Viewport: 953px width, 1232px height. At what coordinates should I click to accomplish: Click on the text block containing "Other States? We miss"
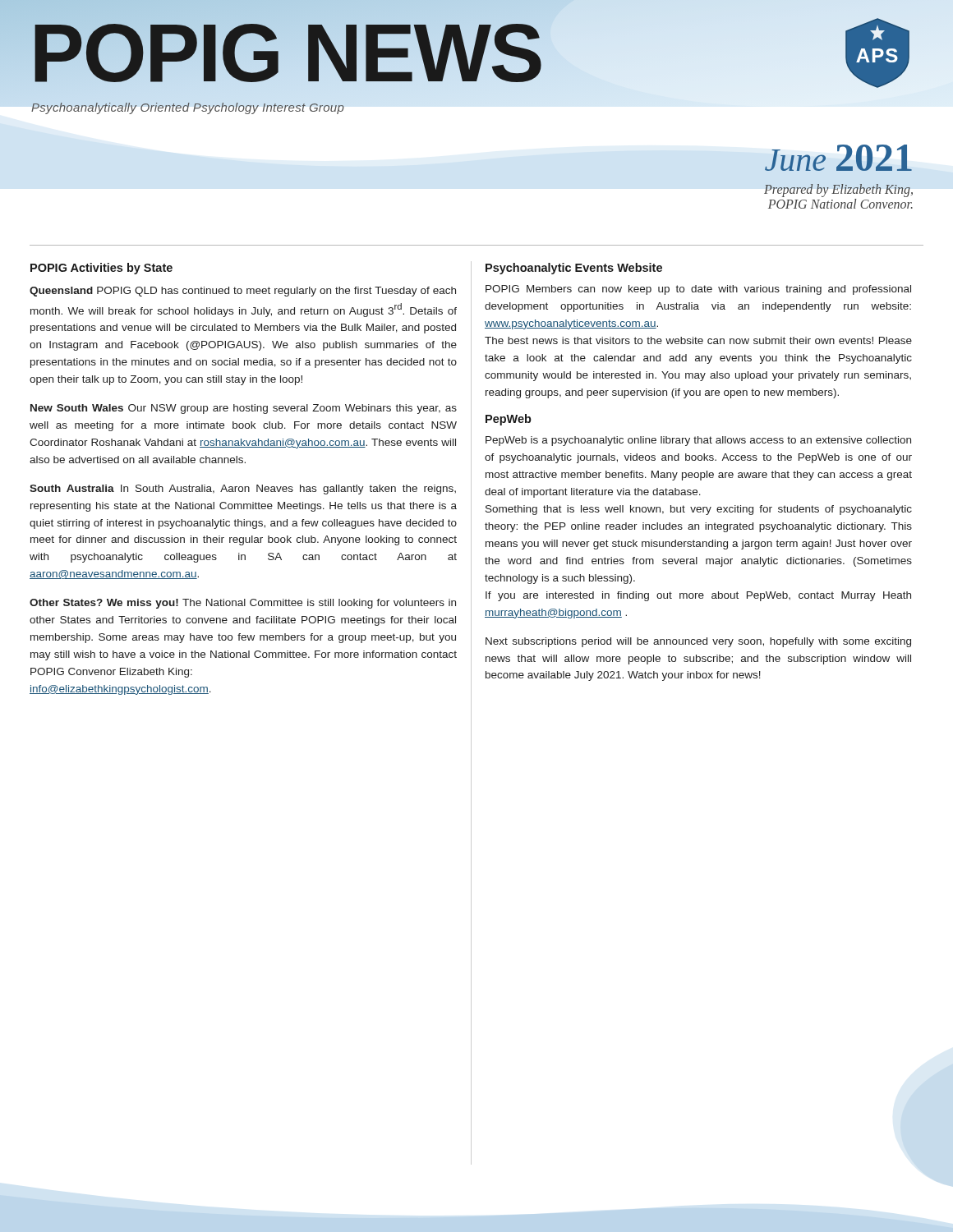click(243, 646)
